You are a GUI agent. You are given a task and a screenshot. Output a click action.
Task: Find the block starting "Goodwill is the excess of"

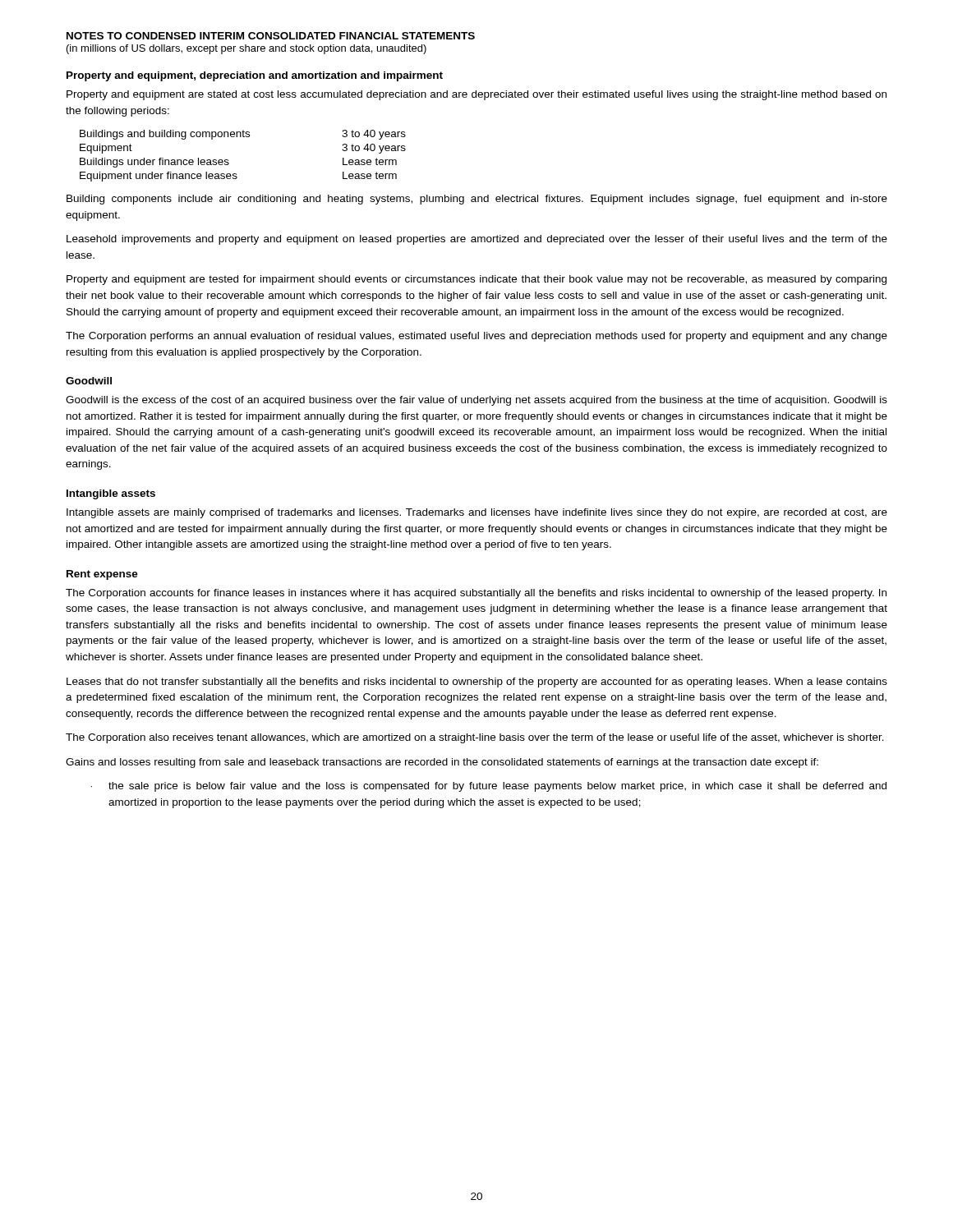point(476,432)
